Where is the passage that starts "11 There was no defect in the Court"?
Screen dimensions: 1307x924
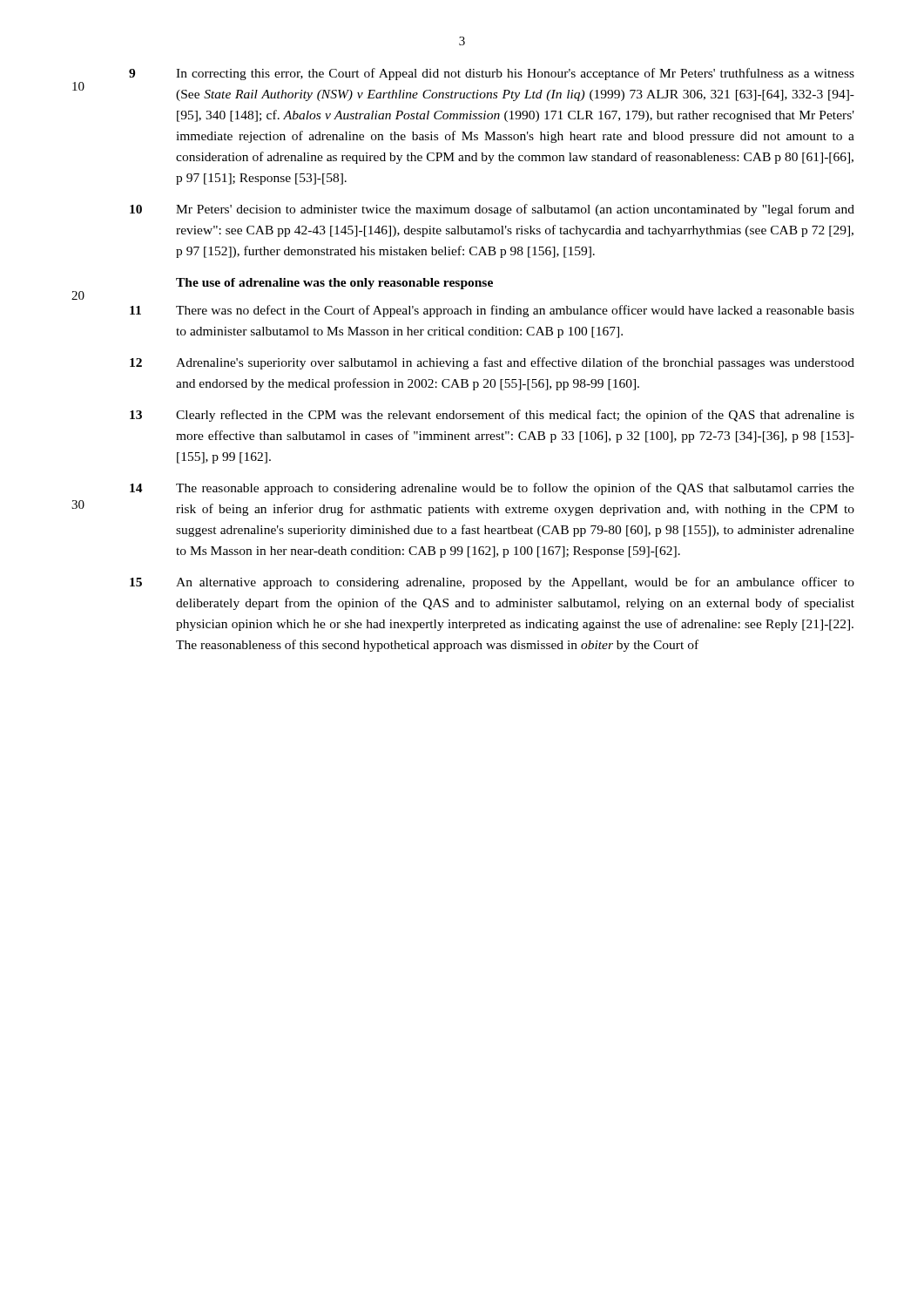[x=492, y=321]
